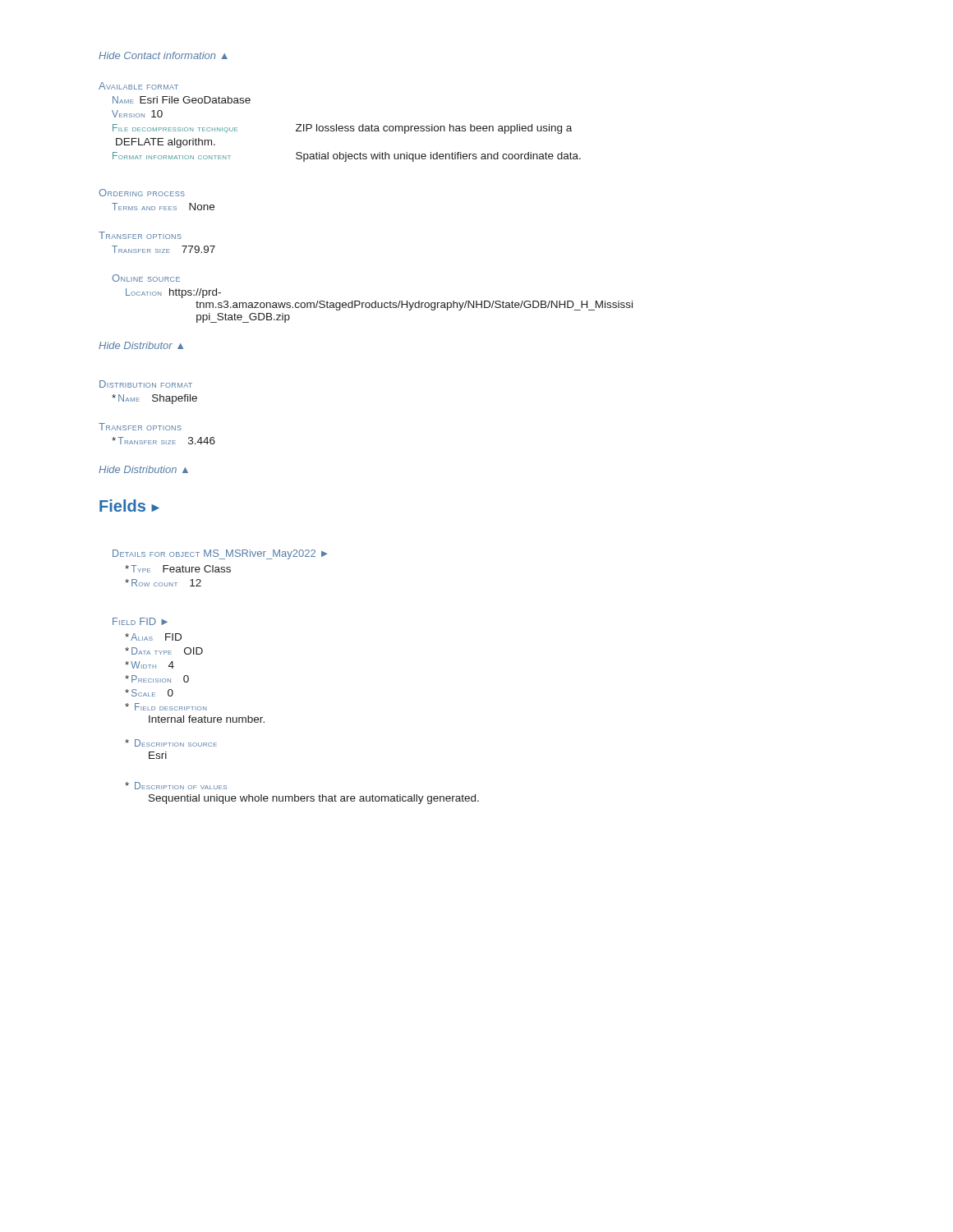Find the text containing "Name Shapefile"
This screenshot has height=1232, width=953.
click(154, 399)
